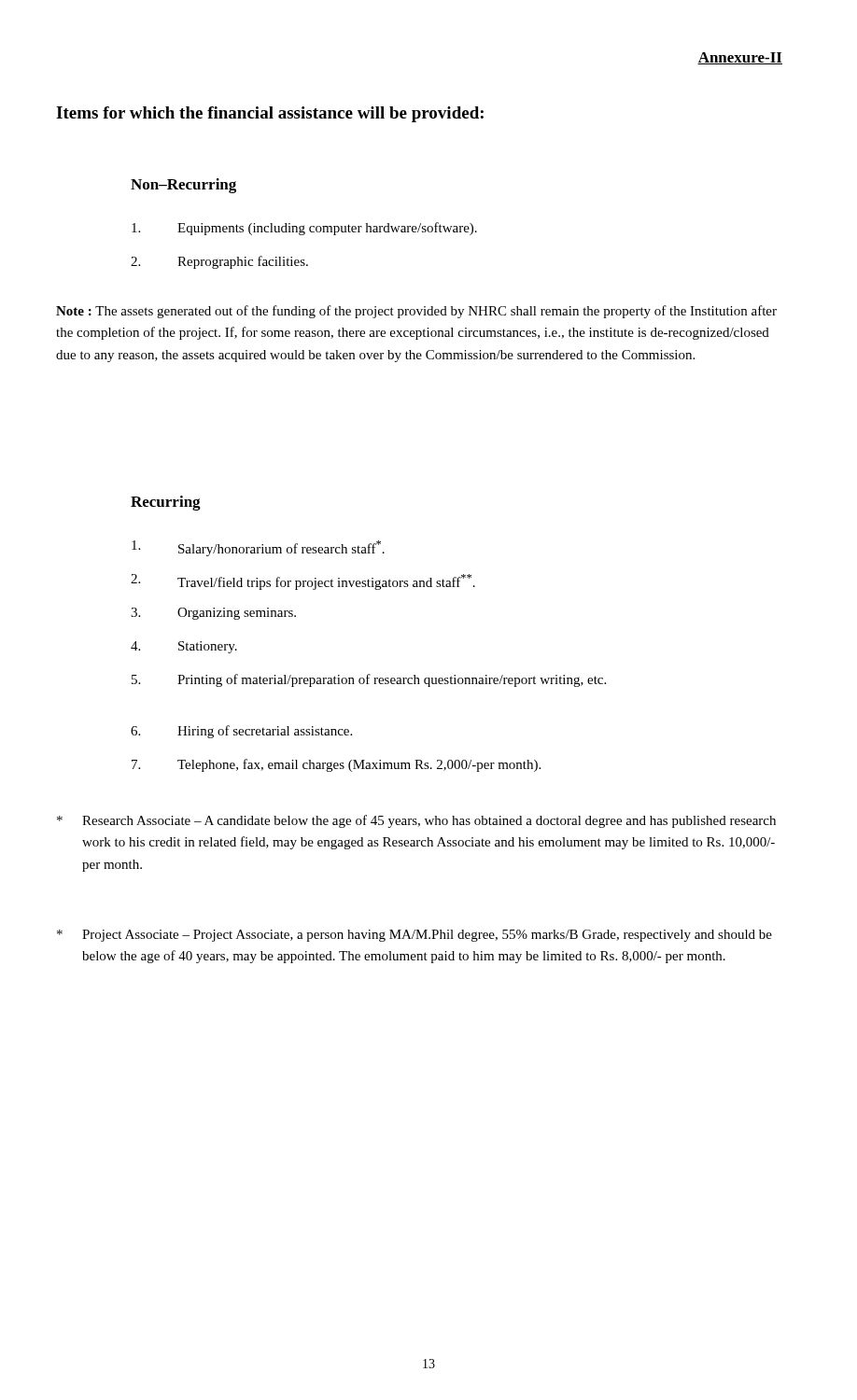Screen dimensions: 1400x857
Task: Find the list item that reads "2. Reprographic facilities."
Action: click(220, 262)
